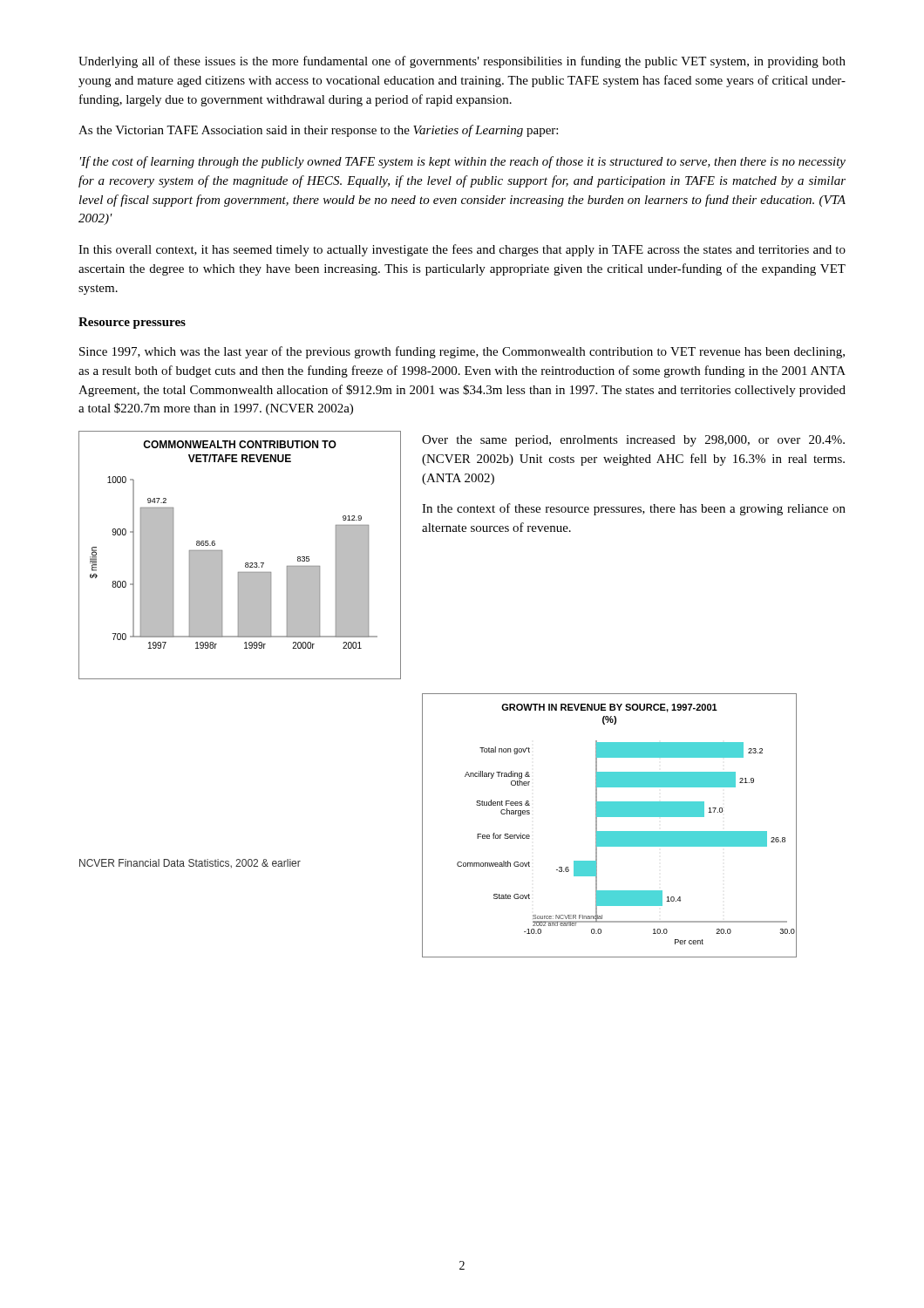924x1308 pixels.
Task: Find the block on this page that starts "'If the cost of learning through the"
Action: click(x=462, y=191)
